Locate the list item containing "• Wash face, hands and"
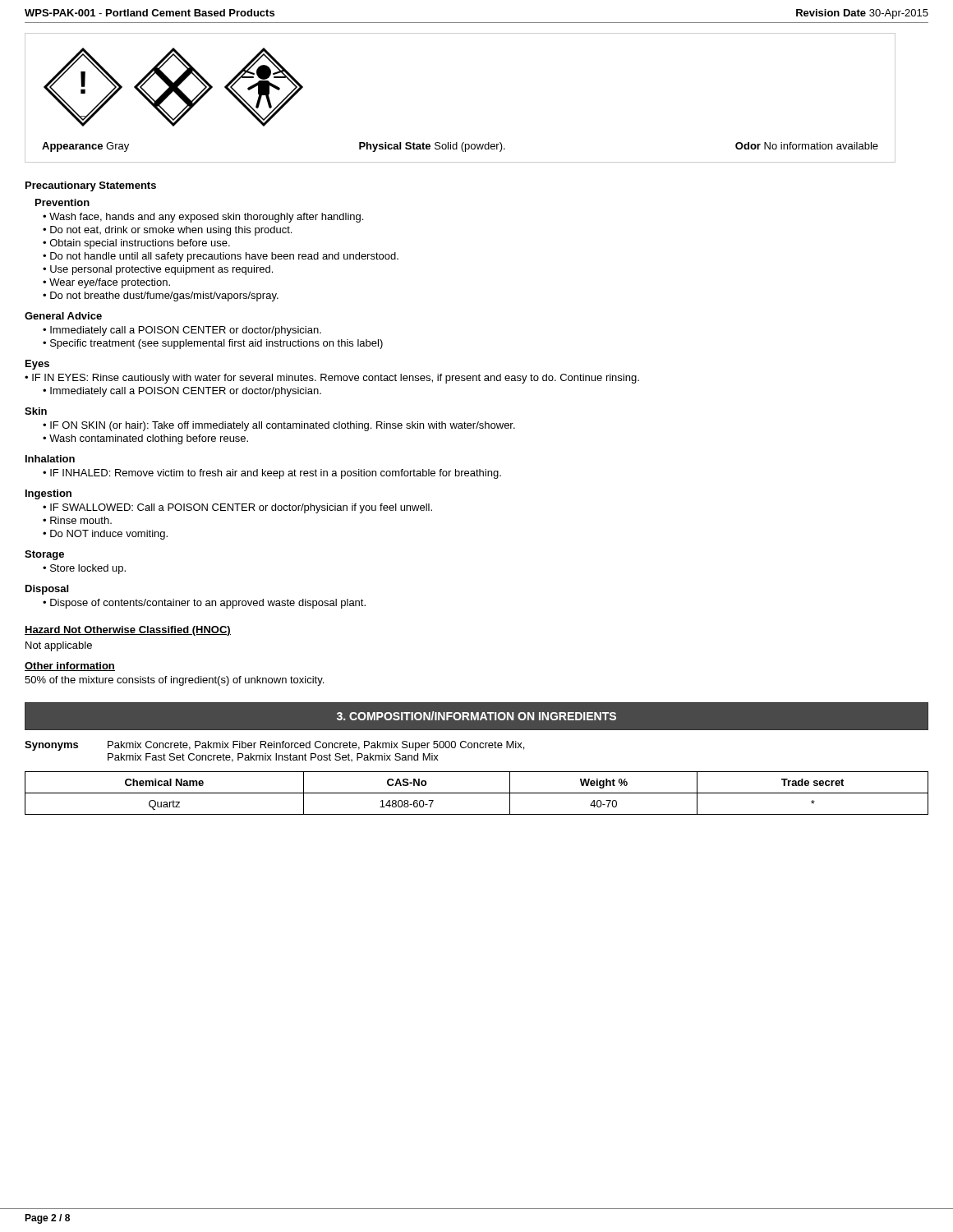Screen dimensions: 1232x953 pyautogui.click(x=204, y=216)
